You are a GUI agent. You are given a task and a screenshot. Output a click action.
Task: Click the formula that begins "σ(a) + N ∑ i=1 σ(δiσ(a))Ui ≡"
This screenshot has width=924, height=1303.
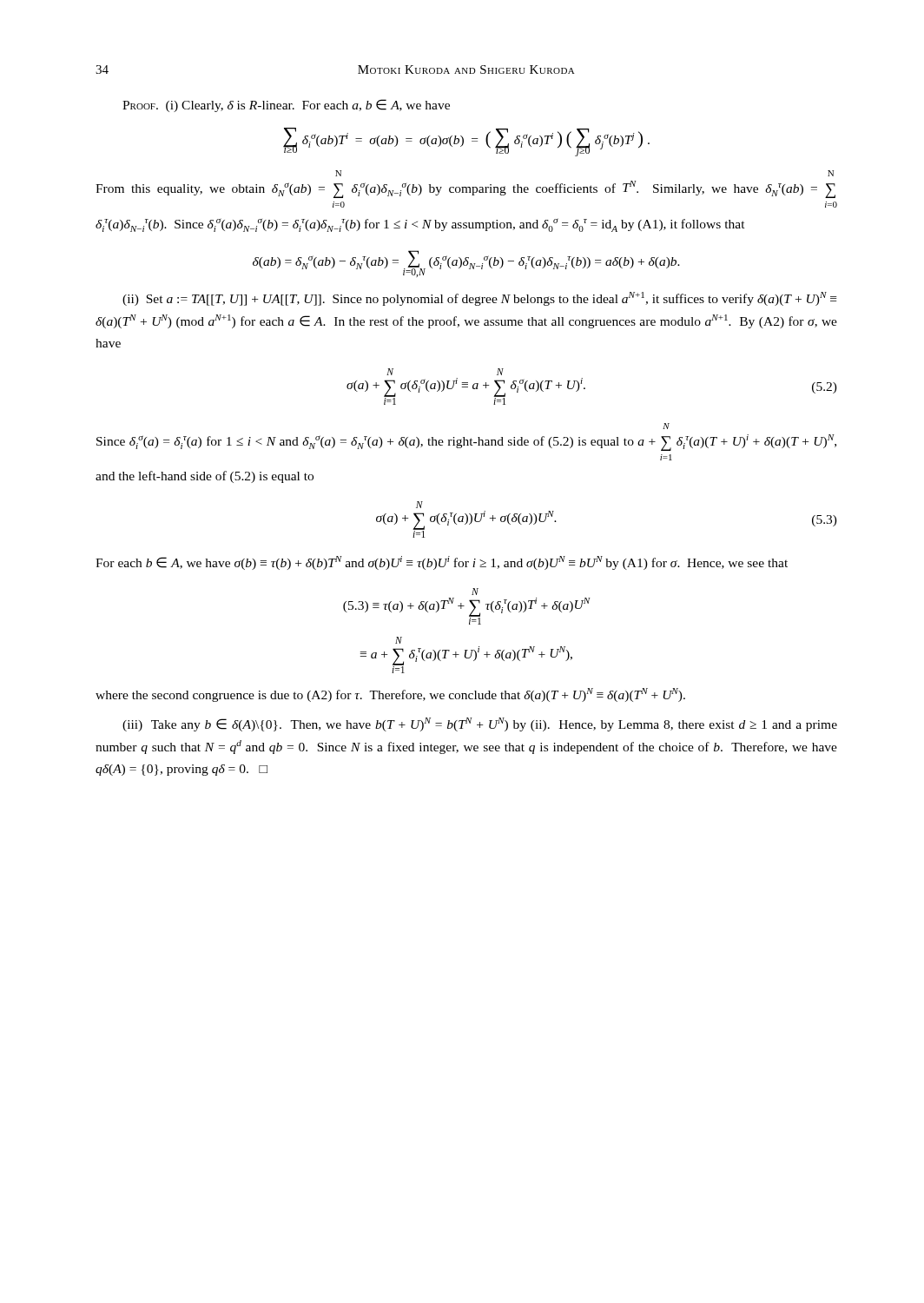click(592, 386)
